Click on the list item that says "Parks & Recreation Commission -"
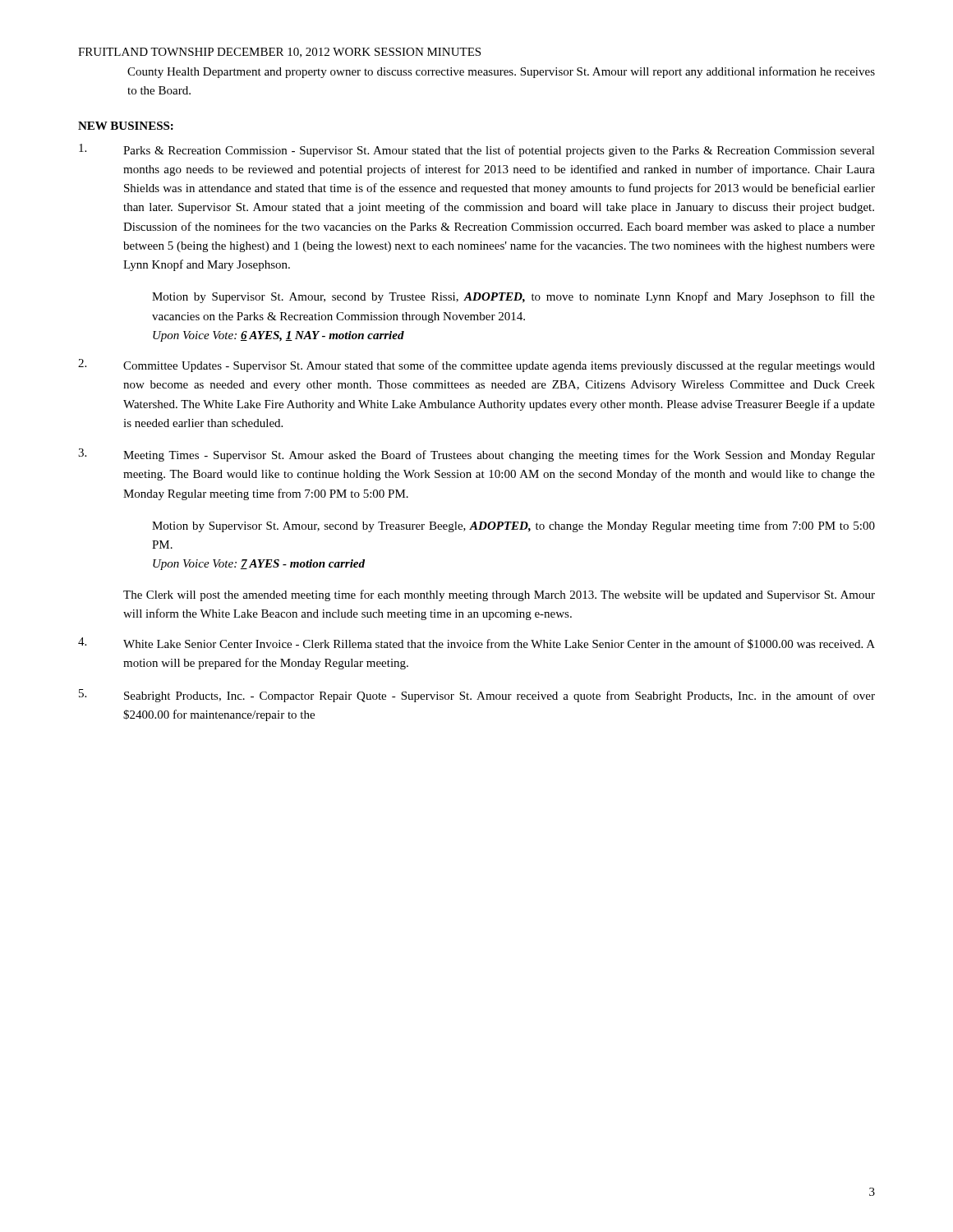The height and width of the screenshot is (1232, 953). pyautogui.click(x=476, y=208)
